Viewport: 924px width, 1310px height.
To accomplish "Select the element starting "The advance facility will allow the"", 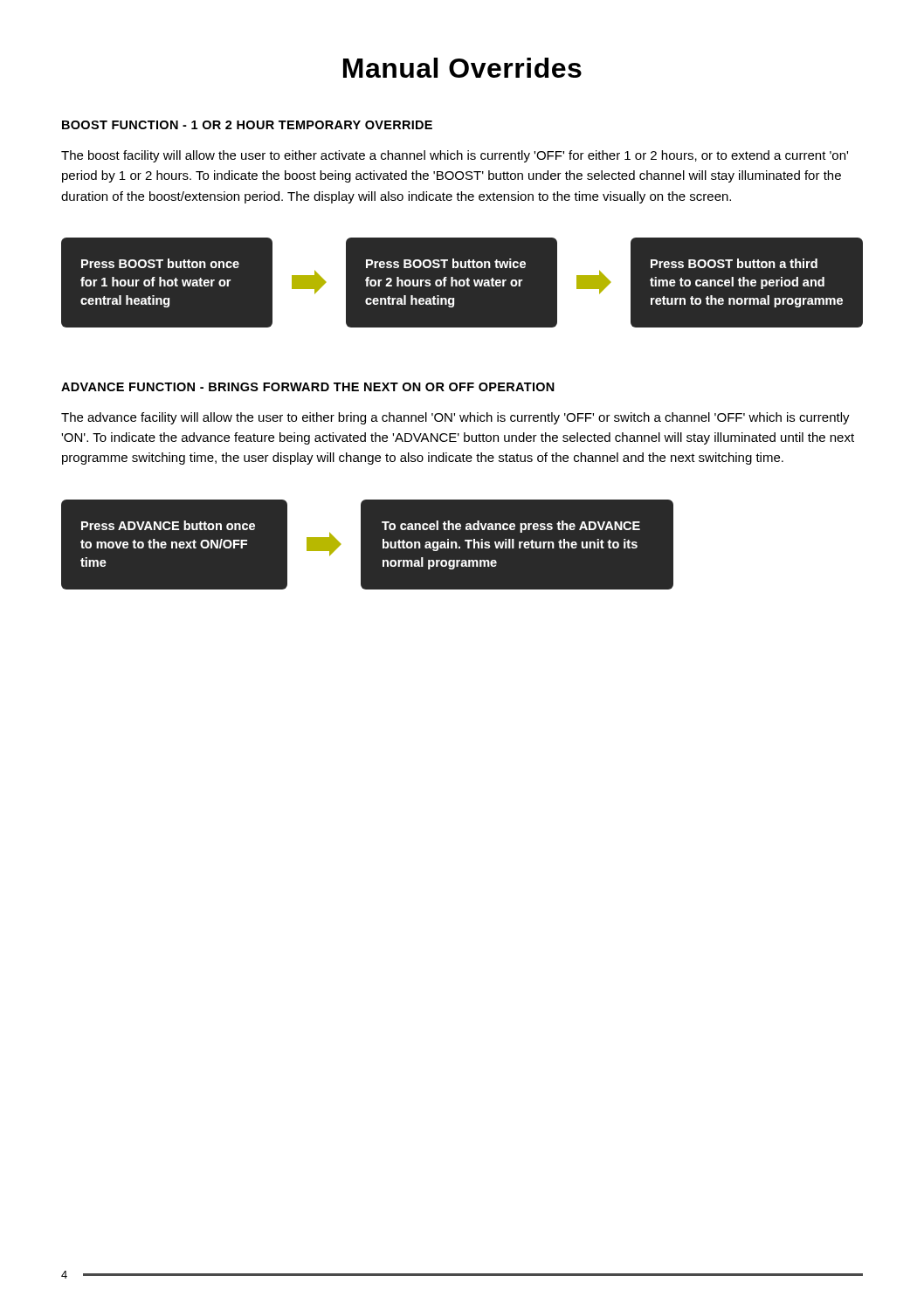I will (462, 437).
